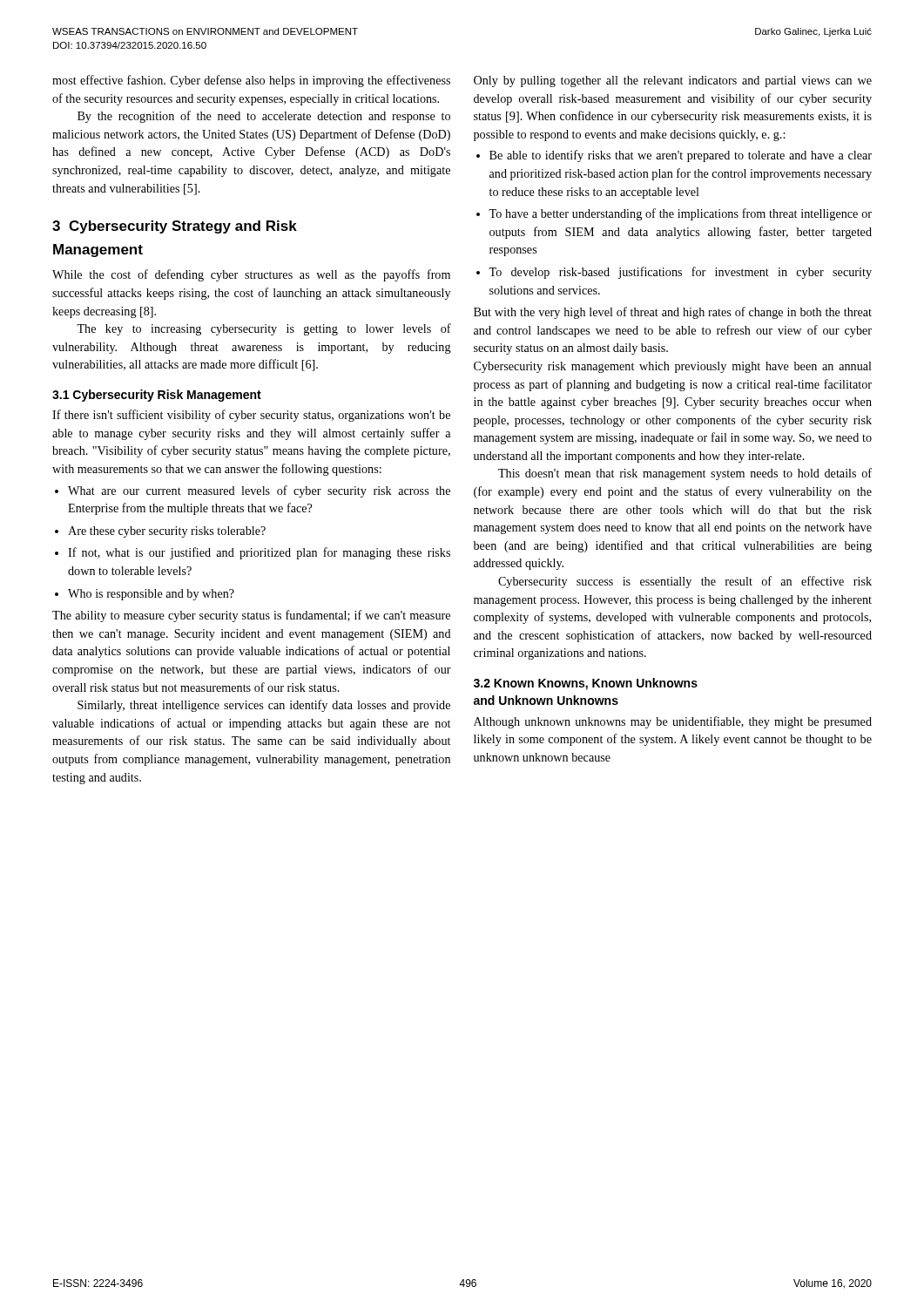Image resolution: width=924 pixels, height=1307 pixels.
Task: Point to the block beginning "Although unknown unknowns may"
Action: pos(673,739)
